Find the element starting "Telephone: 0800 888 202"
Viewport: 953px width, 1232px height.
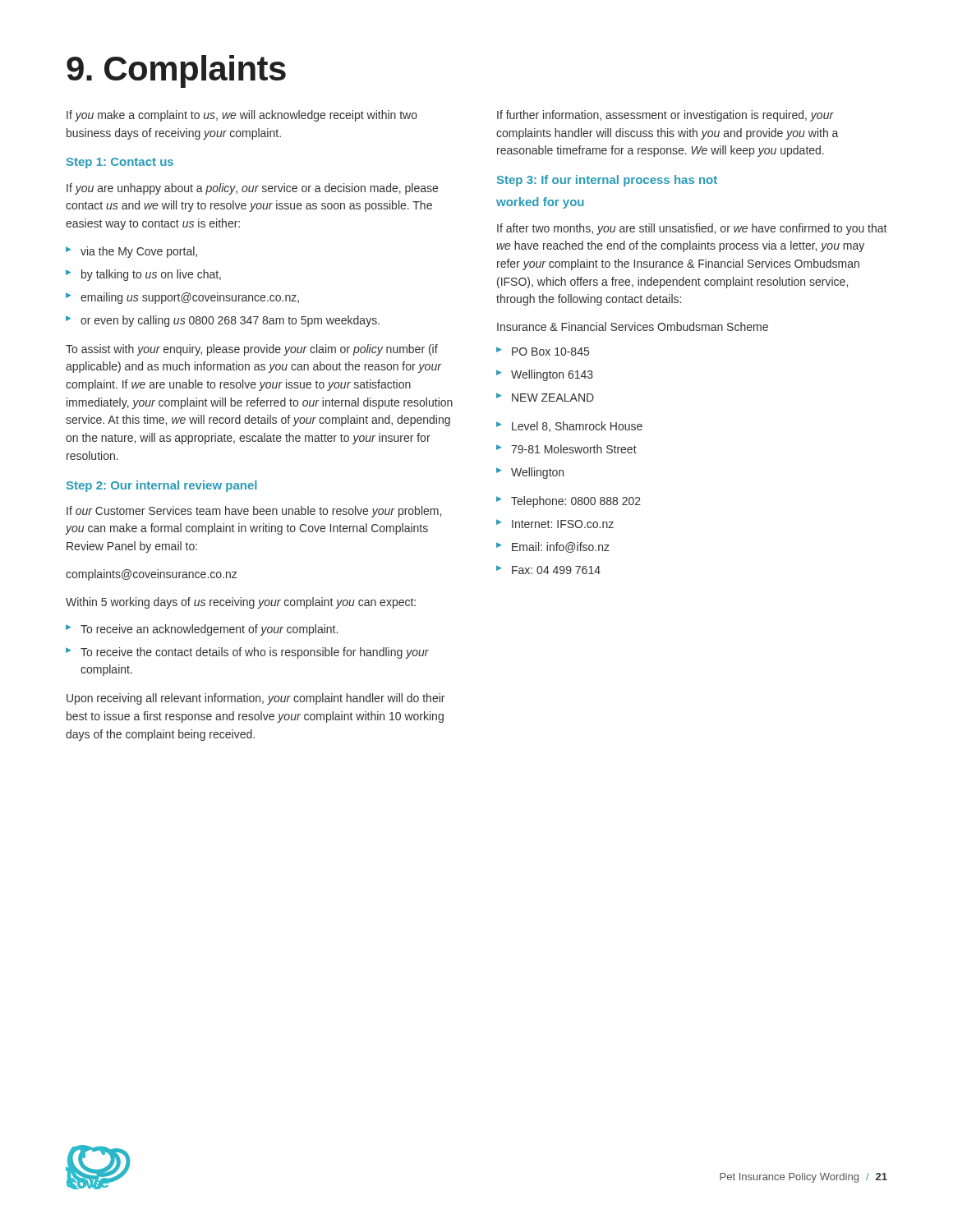pos(576,501)
